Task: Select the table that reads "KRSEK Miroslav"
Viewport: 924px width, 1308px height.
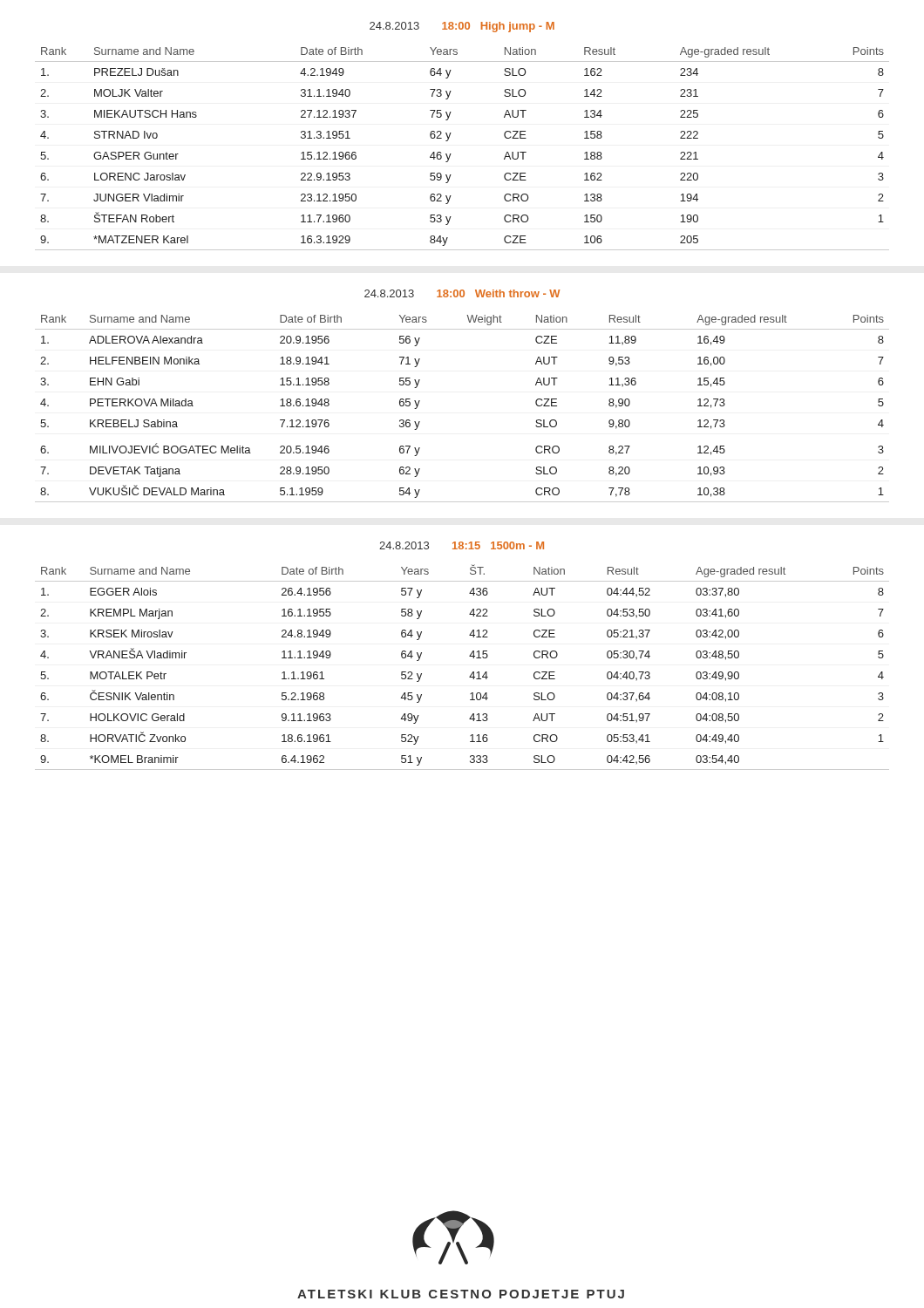Action: 462,665
